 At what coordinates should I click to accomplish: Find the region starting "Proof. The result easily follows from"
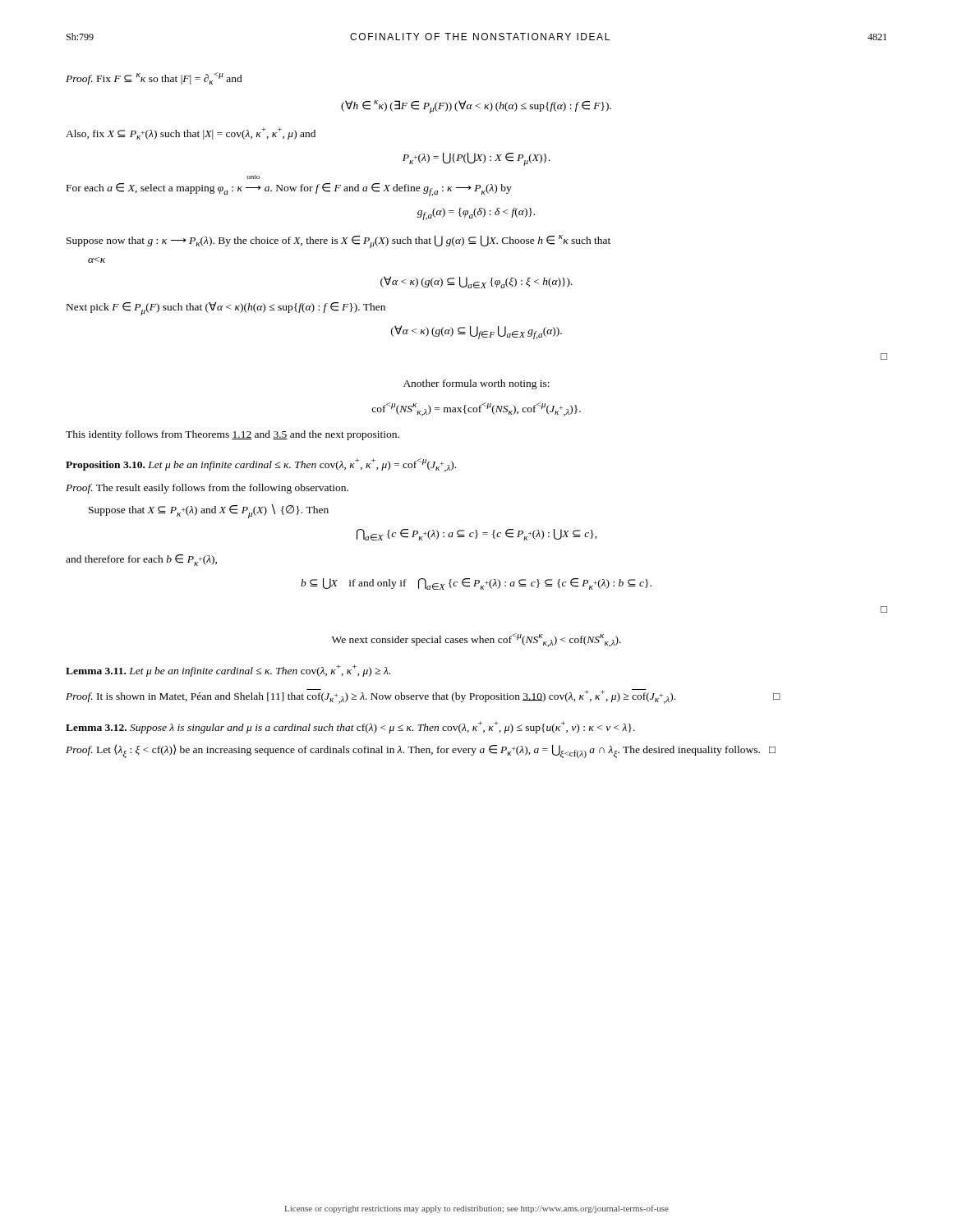point(207,488)
